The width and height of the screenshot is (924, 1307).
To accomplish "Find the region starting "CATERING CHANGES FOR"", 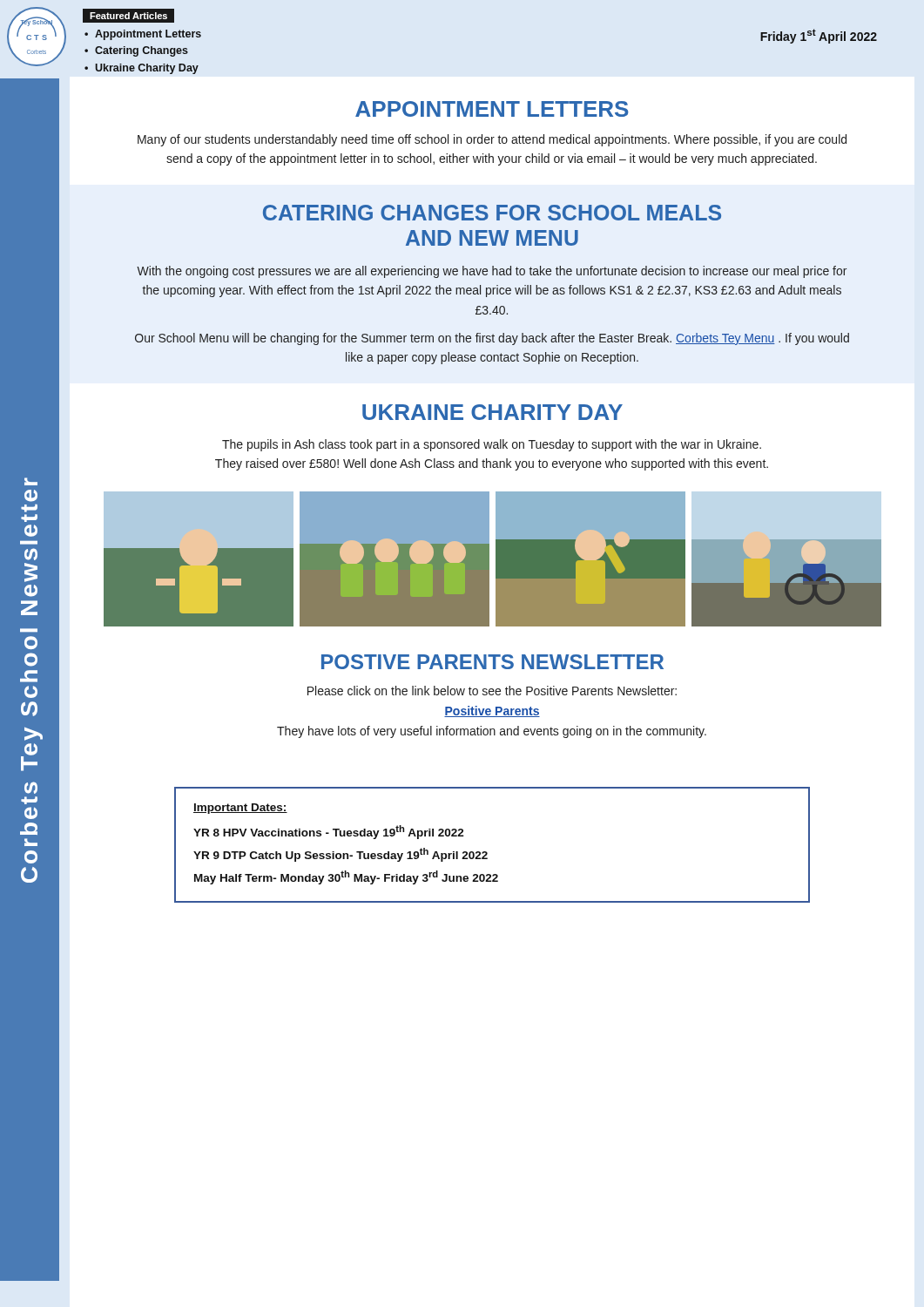I will point(492,225).
